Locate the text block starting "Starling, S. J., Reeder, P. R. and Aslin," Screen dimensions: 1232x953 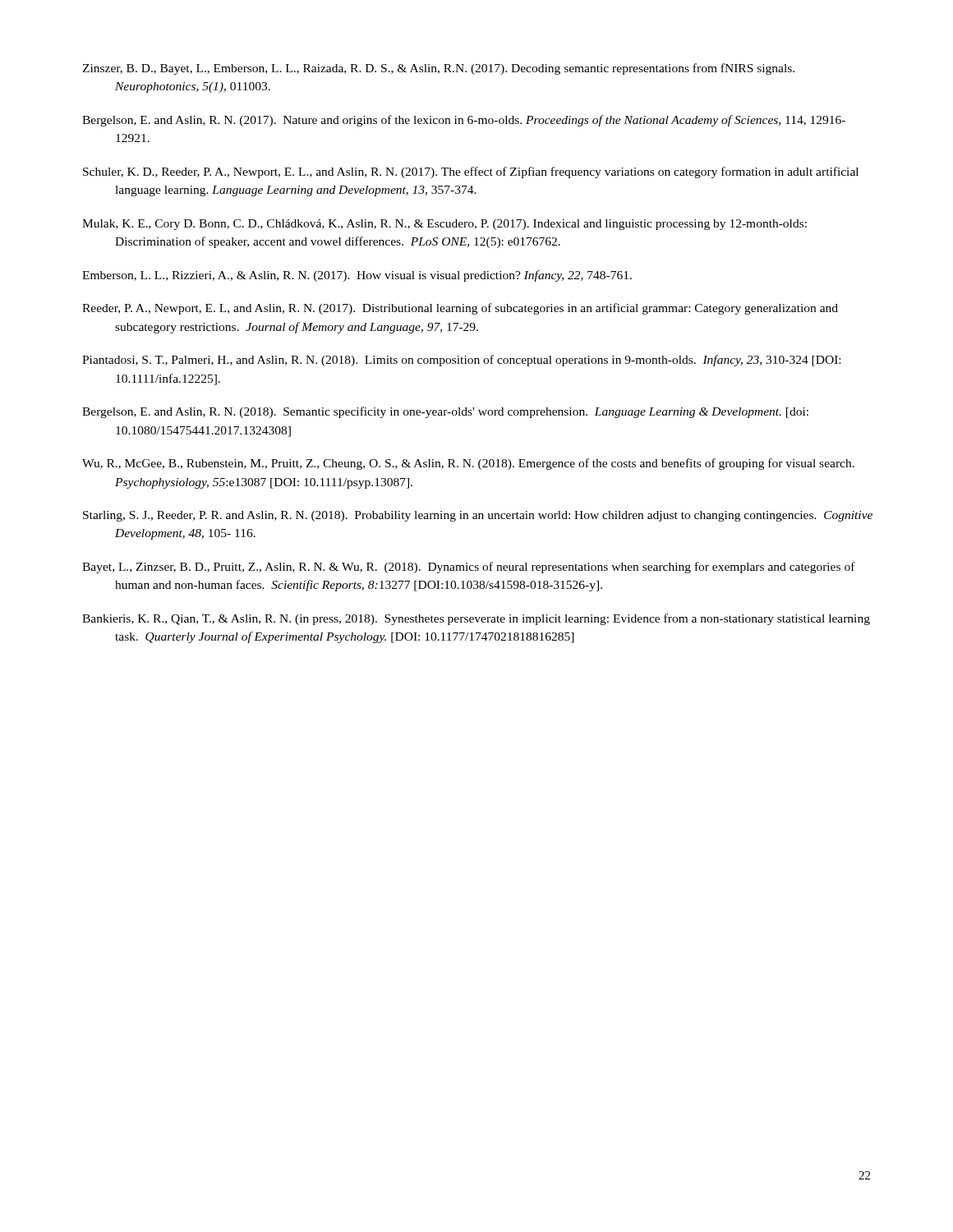click(478, 524)
